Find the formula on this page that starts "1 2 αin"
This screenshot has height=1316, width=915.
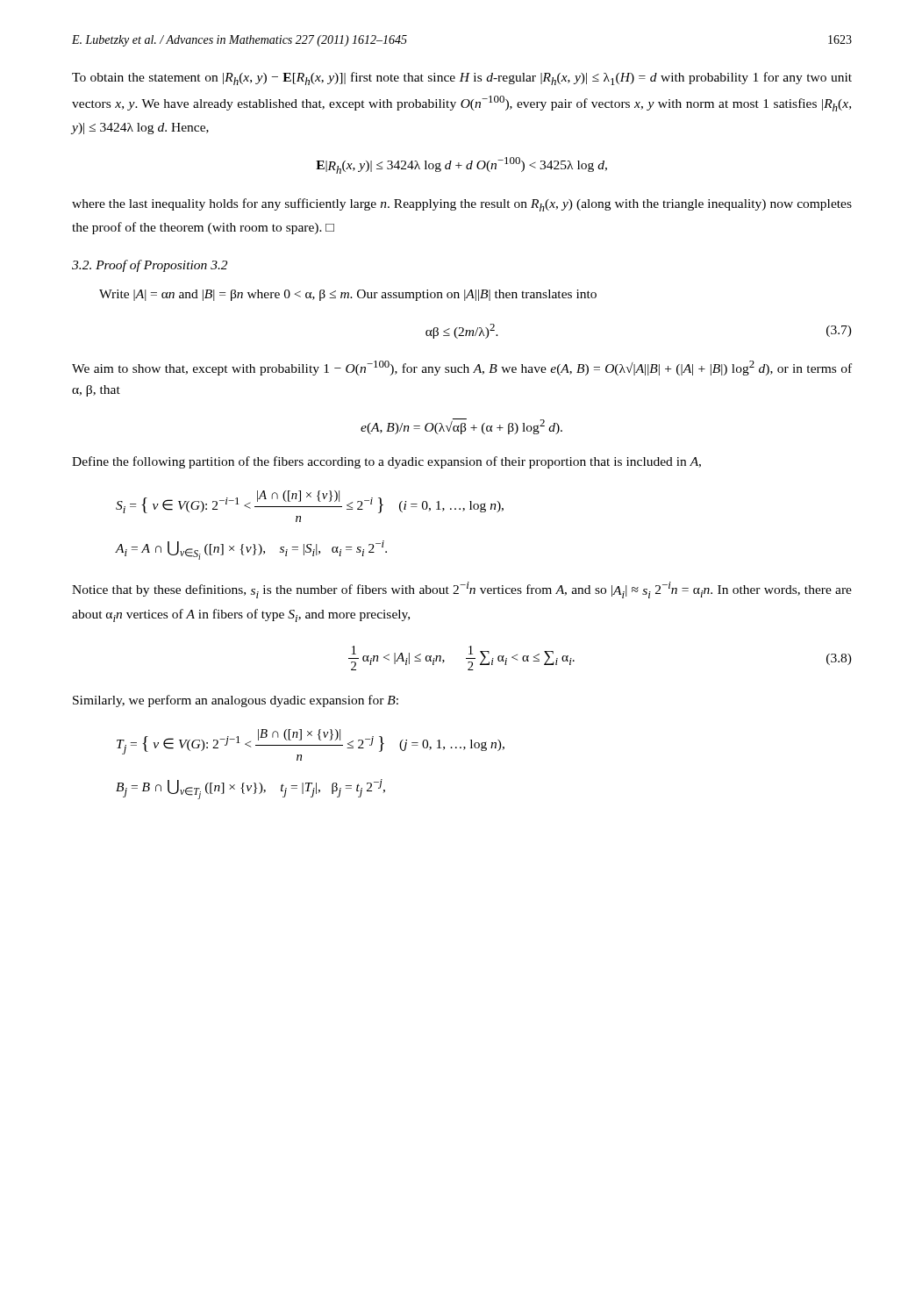pyautogui.click(x=471, y=658)
